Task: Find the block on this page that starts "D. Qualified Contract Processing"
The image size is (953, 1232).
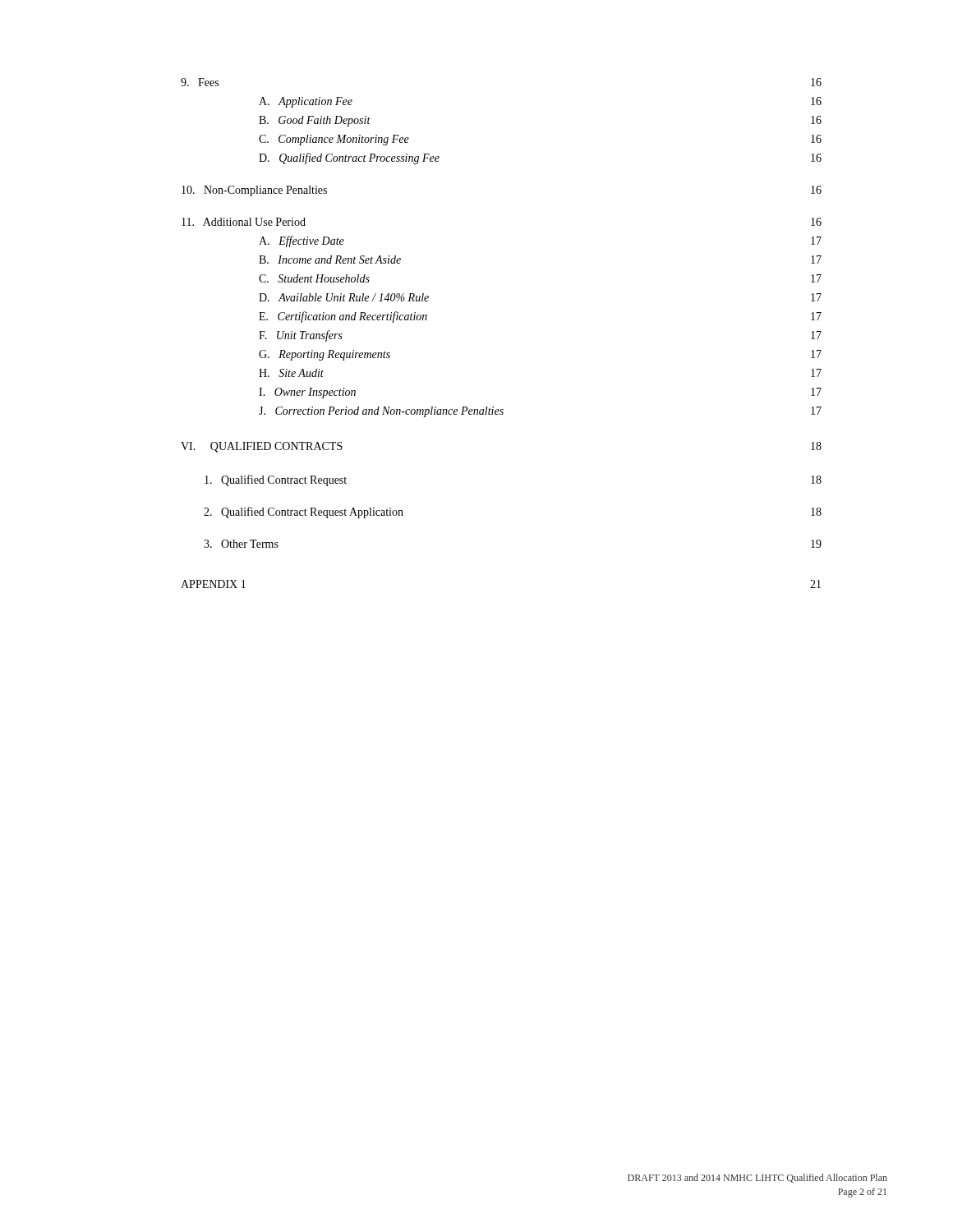Action: pos(353,158)
